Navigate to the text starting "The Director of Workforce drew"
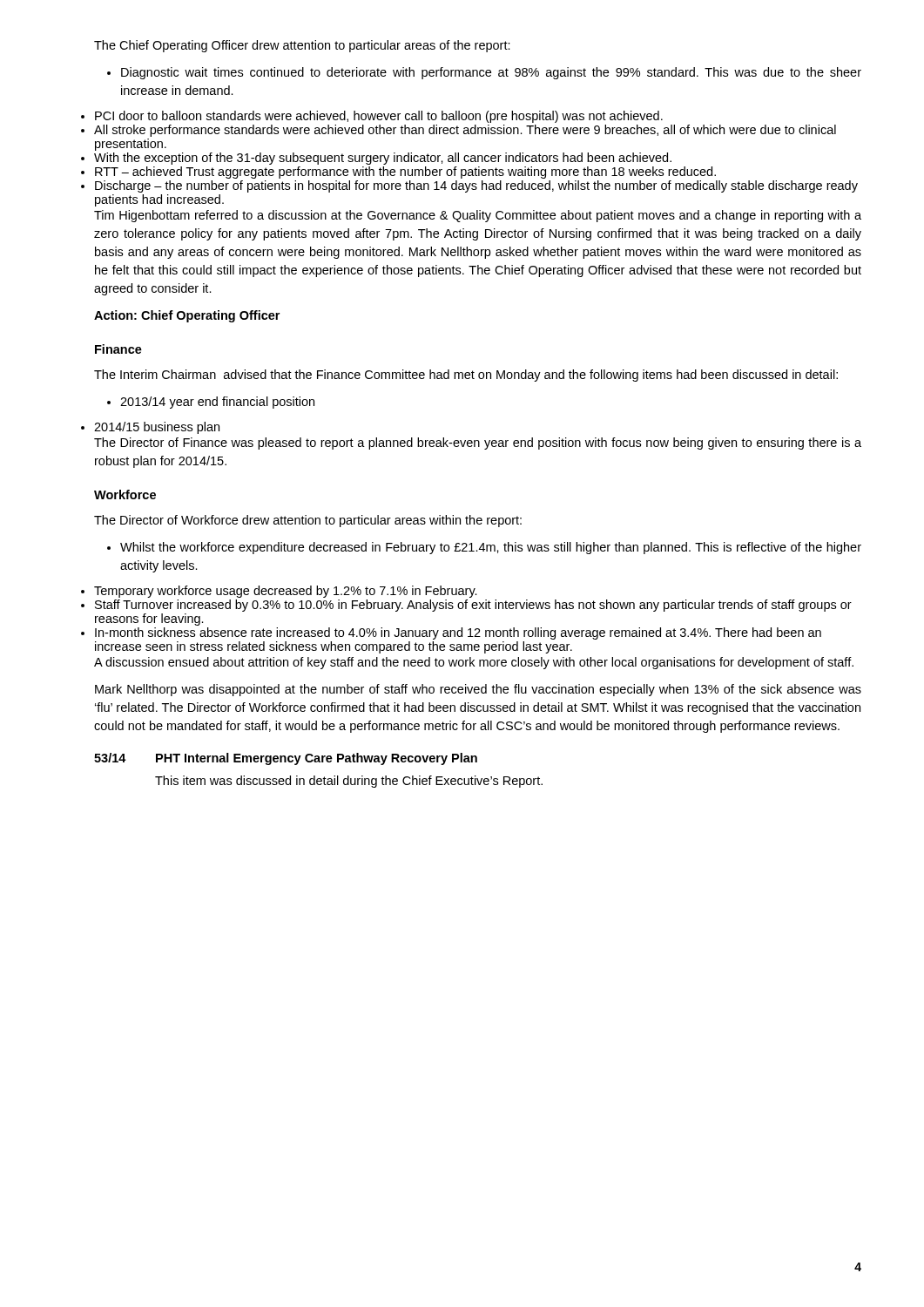 coord(478,521)
